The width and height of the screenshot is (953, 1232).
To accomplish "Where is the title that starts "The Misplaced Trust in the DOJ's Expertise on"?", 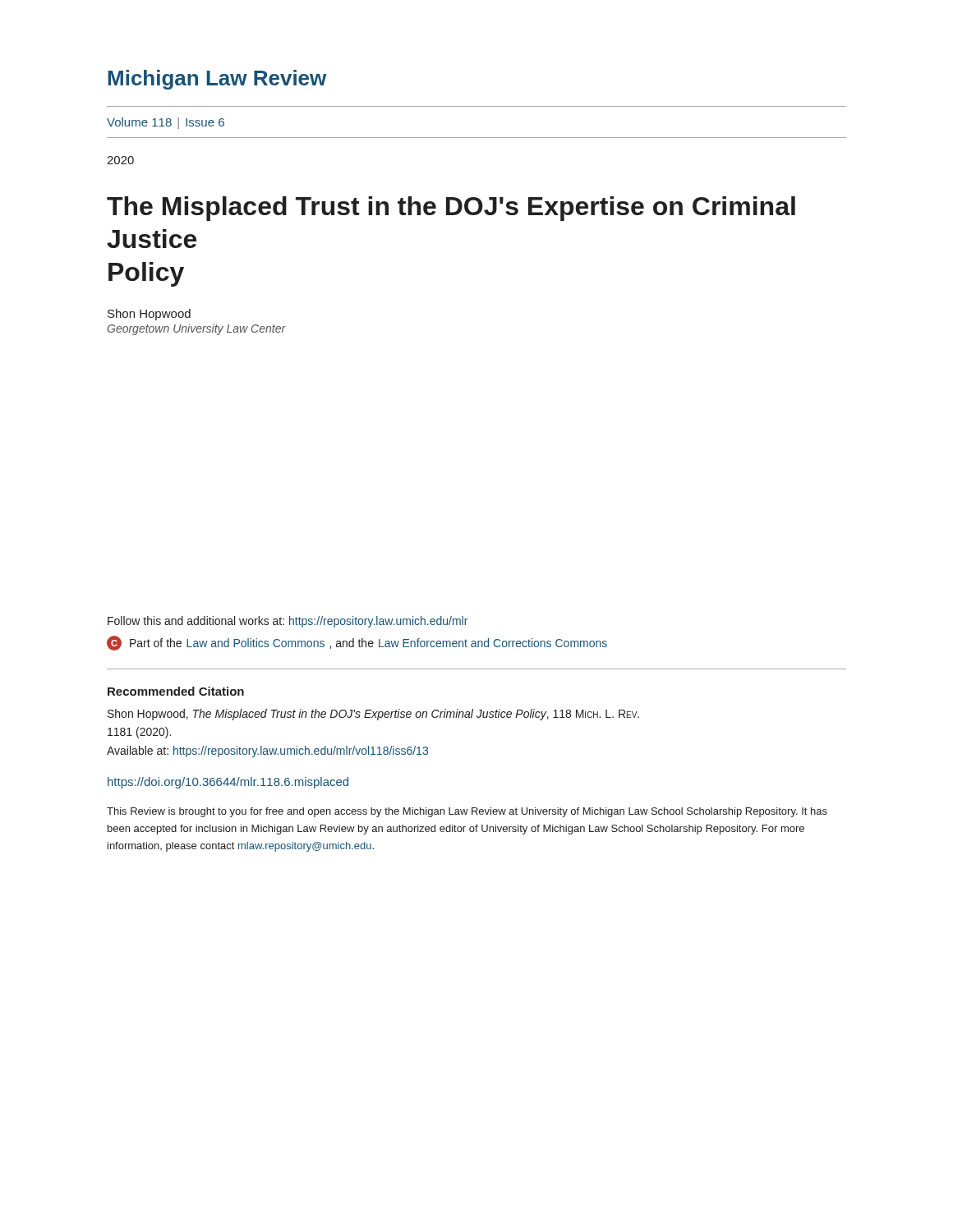I will point(451,209).
